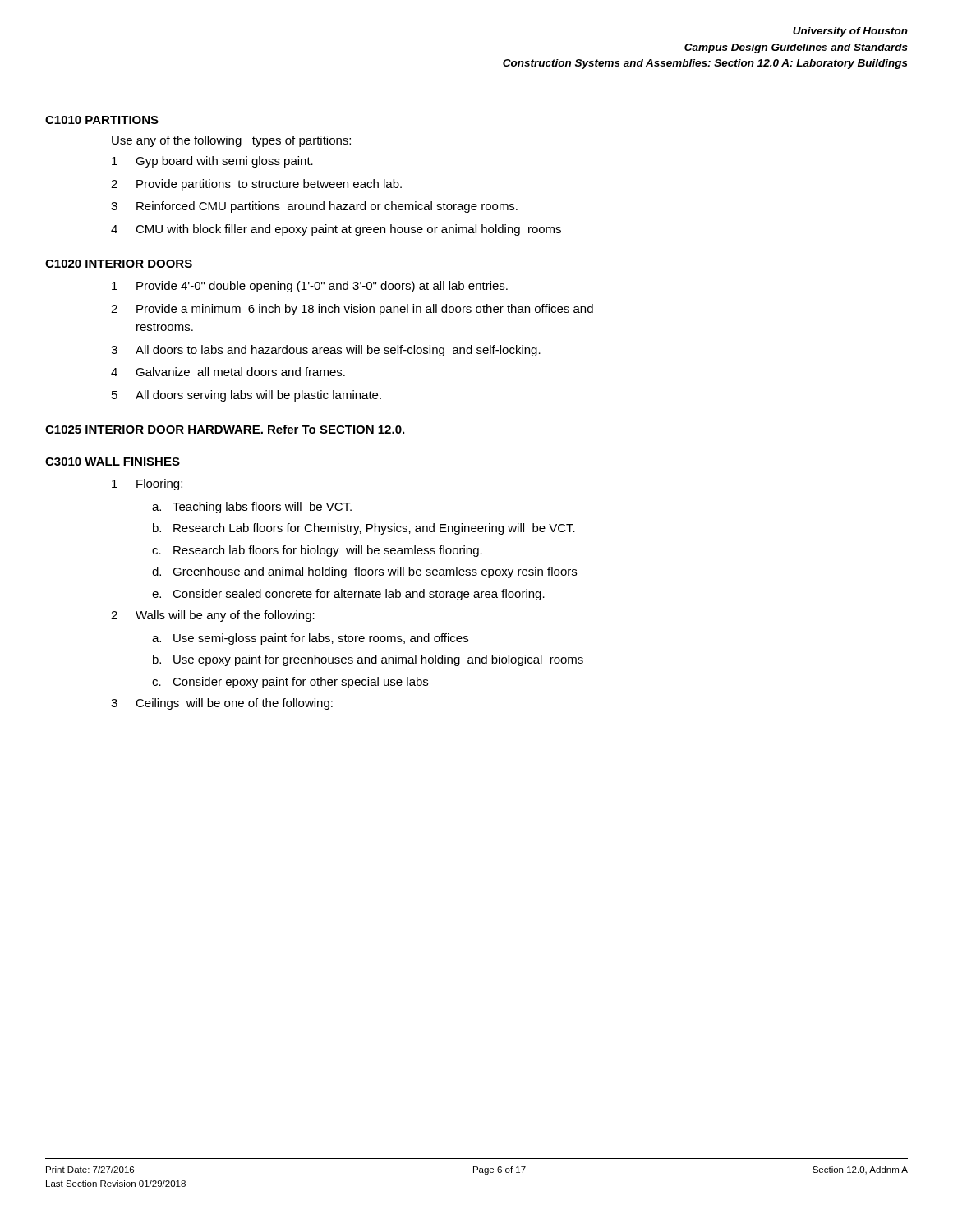This screenshot has height=1232, width=953.
Task: Find the text with the text "Use any of the following types of partitions:"
Action: tap(231, 140)
